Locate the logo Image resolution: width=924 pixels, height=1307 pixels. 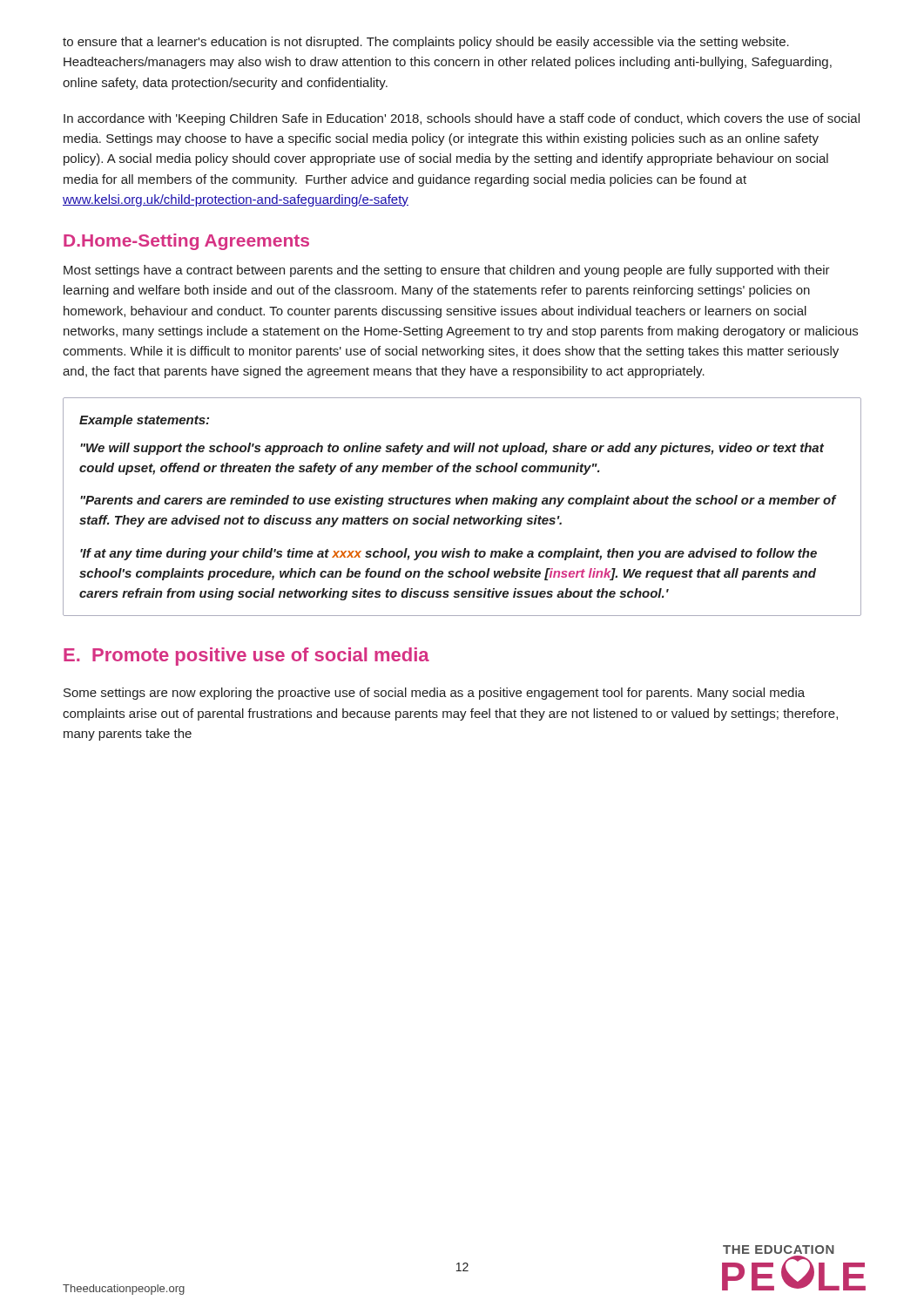coord(796,1267)
